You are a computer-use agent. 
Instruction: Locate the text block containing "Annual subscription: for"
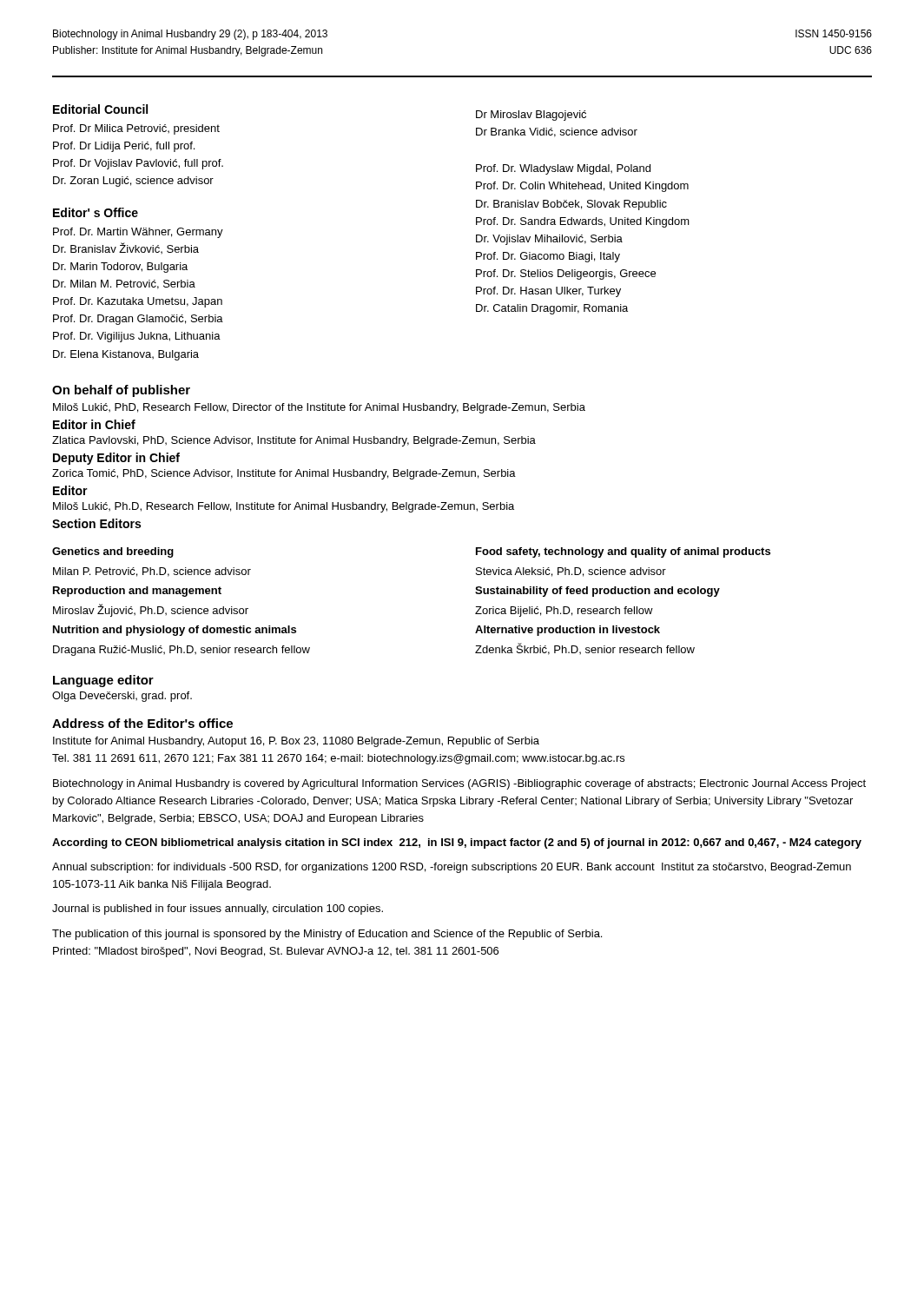click(x=462, y=876)
